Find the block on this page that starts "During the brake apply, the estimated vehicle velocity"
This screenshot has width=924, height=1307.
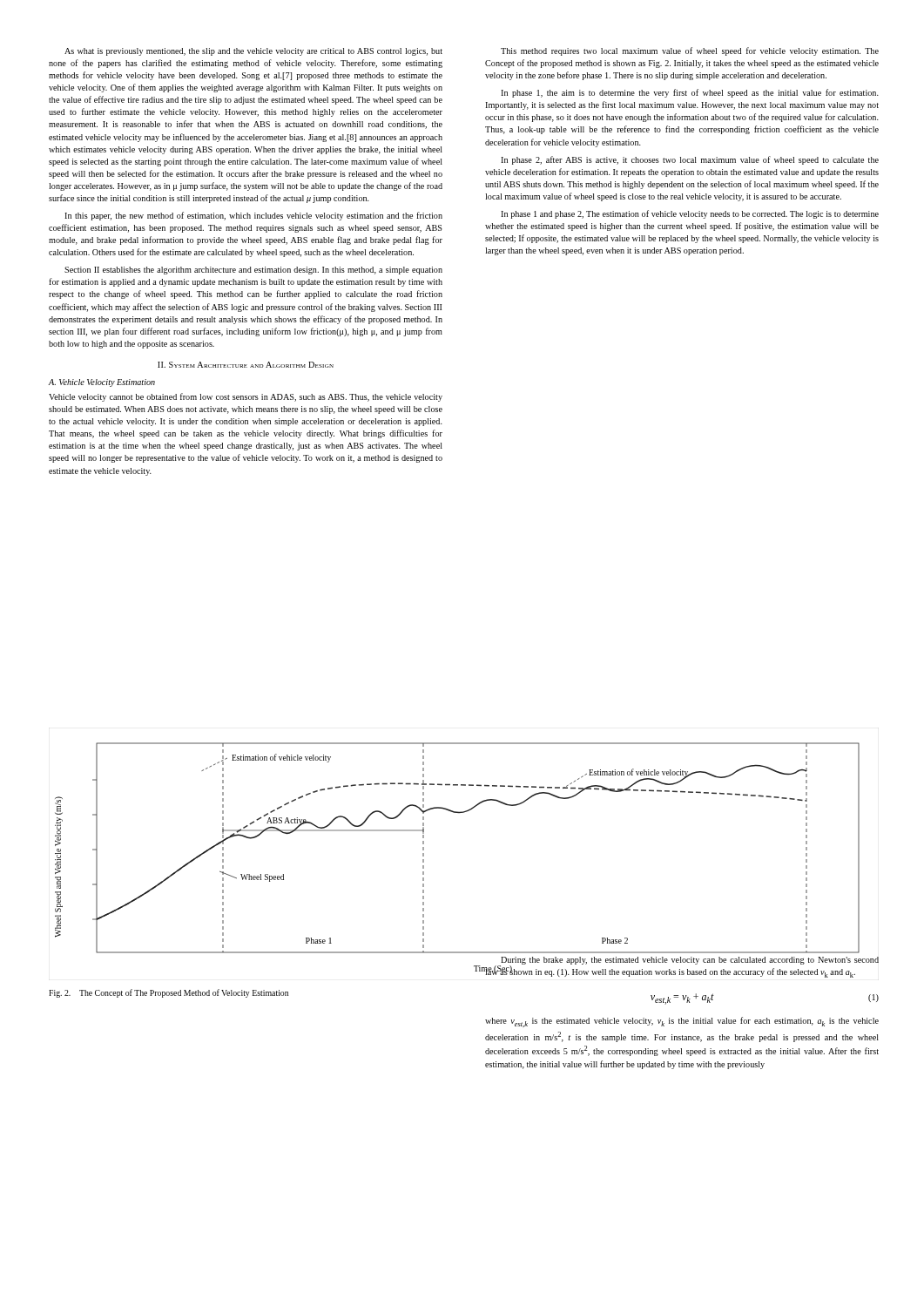coord(682,968)
